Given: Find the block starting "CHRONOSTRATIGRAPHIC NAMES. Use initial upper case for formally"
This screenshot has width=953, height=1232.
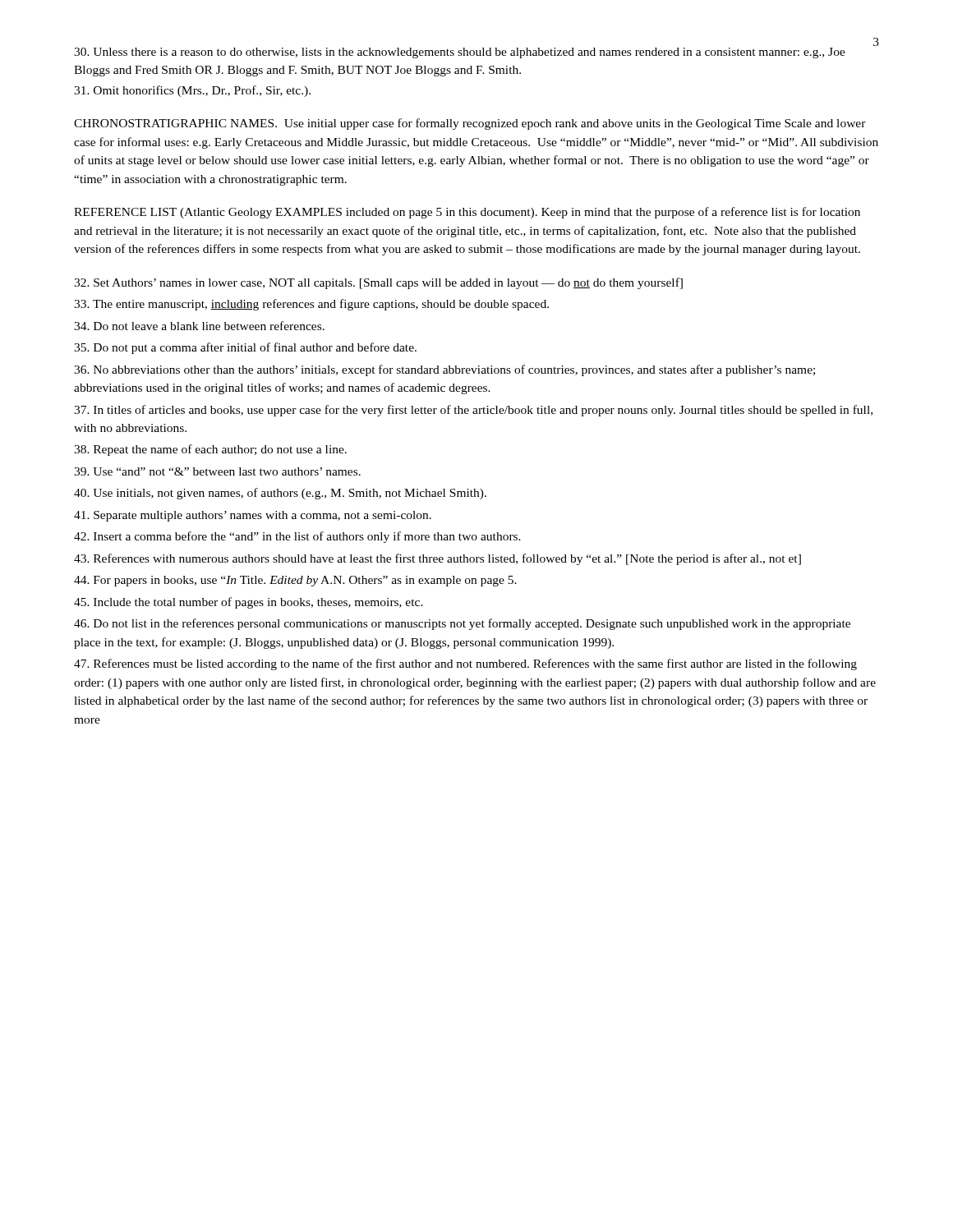Looking at the screenshot, I should (476, 151).
